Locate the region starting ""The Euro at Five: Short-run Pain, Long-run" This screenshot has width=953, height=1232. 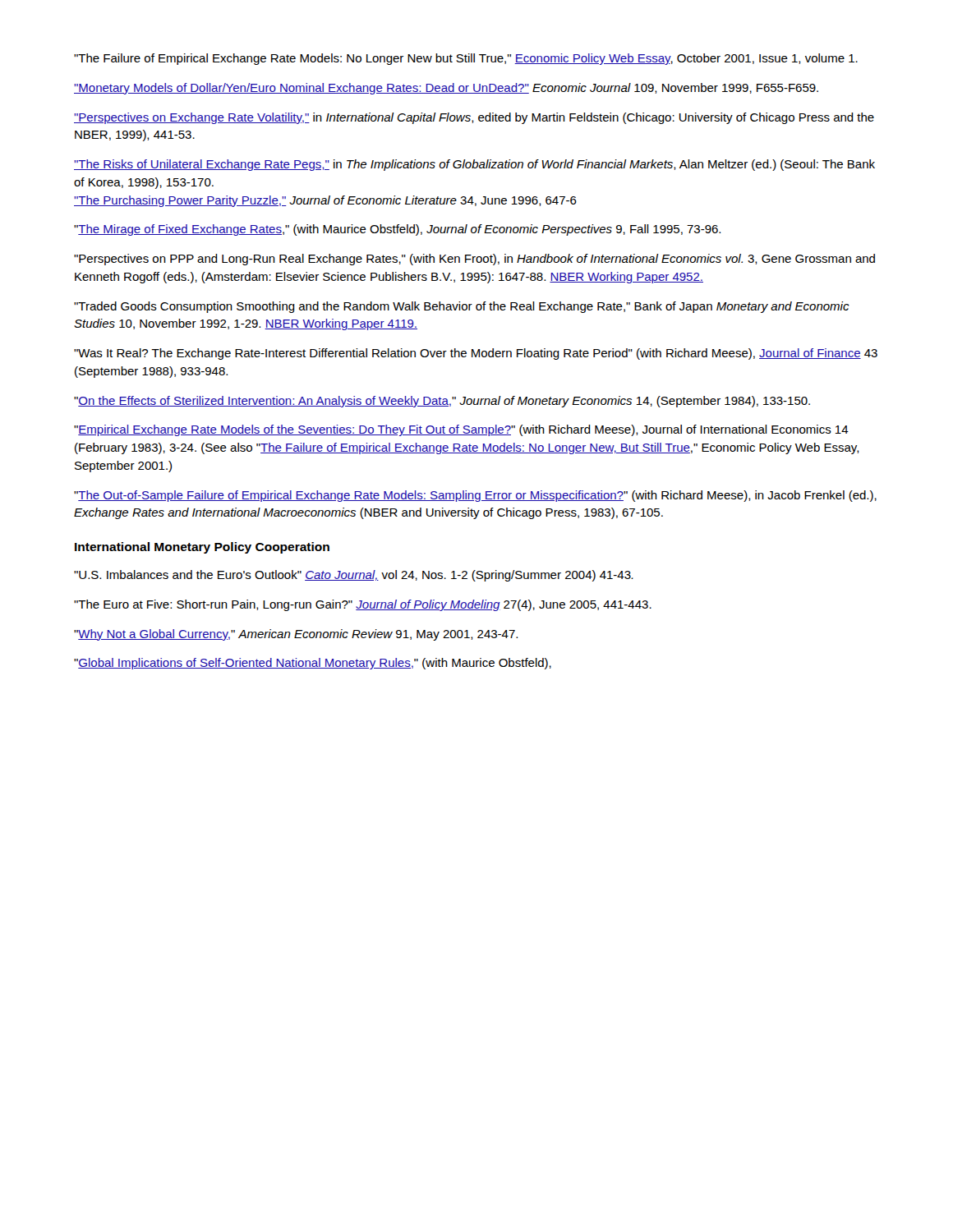pos(363,604)
